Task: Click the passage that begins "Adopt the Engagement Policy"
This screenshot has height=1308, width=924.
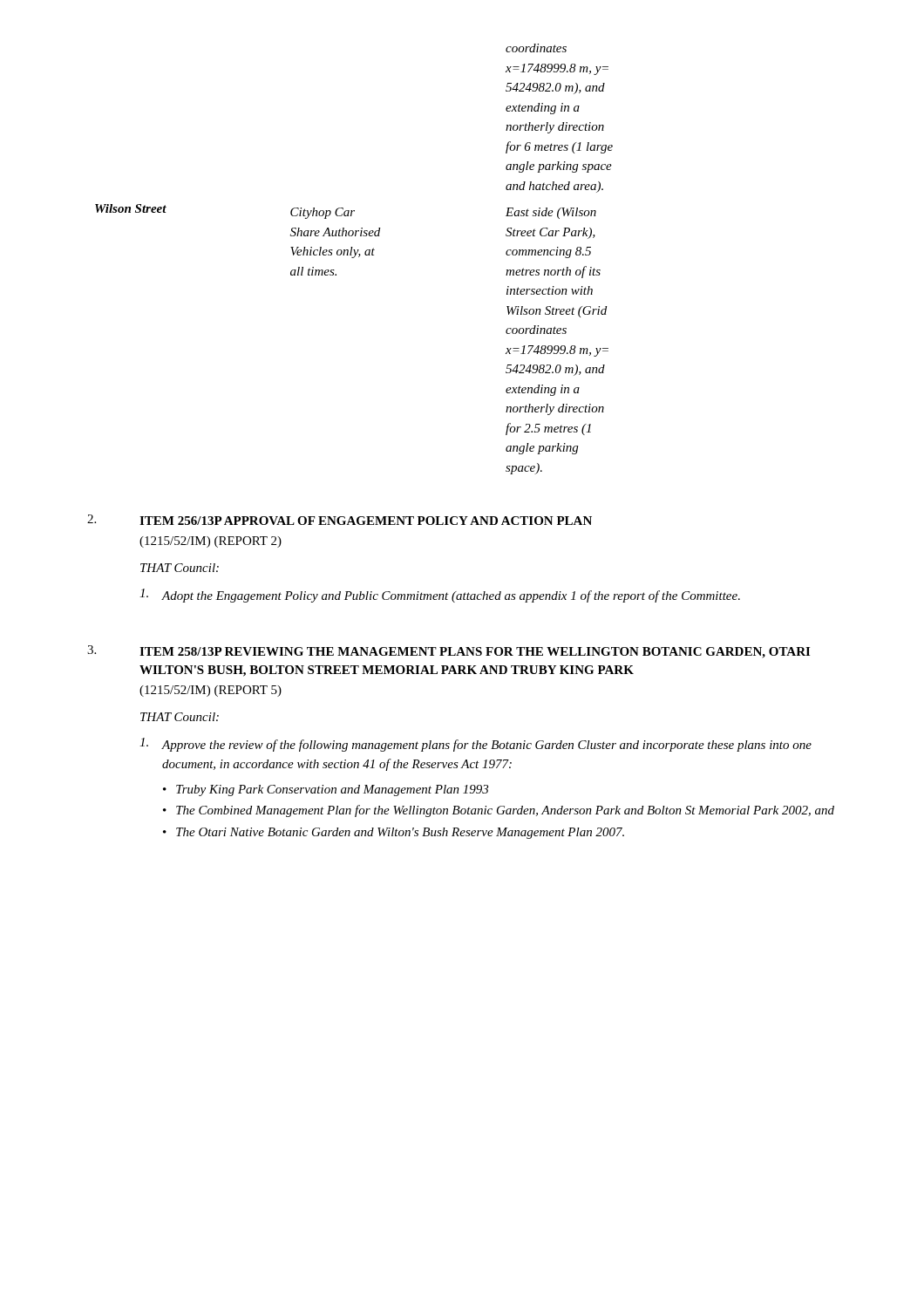Action: (x=497, y=596)
